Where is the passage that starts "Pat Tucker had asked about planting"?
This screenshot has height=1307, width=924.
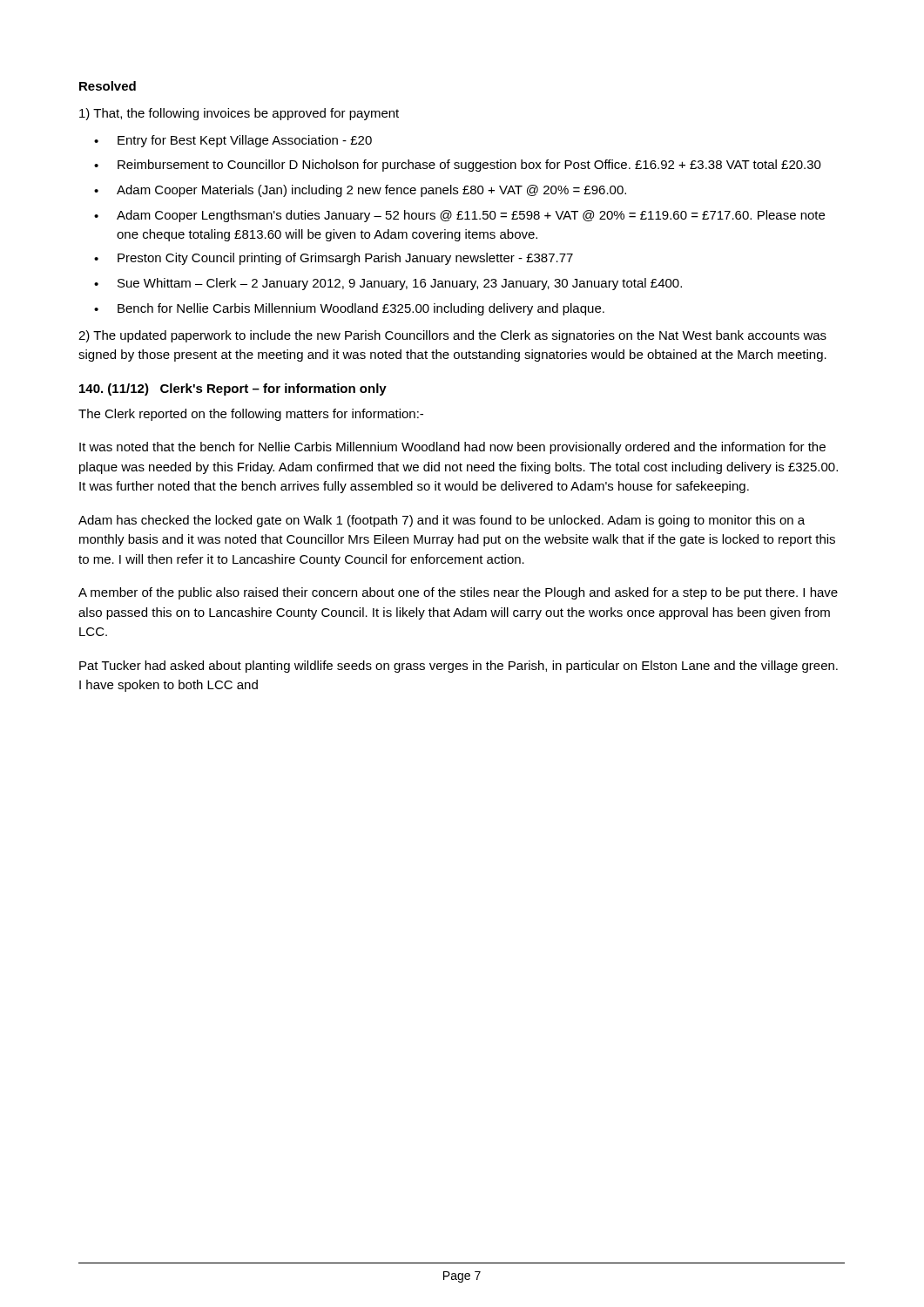(459, 675)
